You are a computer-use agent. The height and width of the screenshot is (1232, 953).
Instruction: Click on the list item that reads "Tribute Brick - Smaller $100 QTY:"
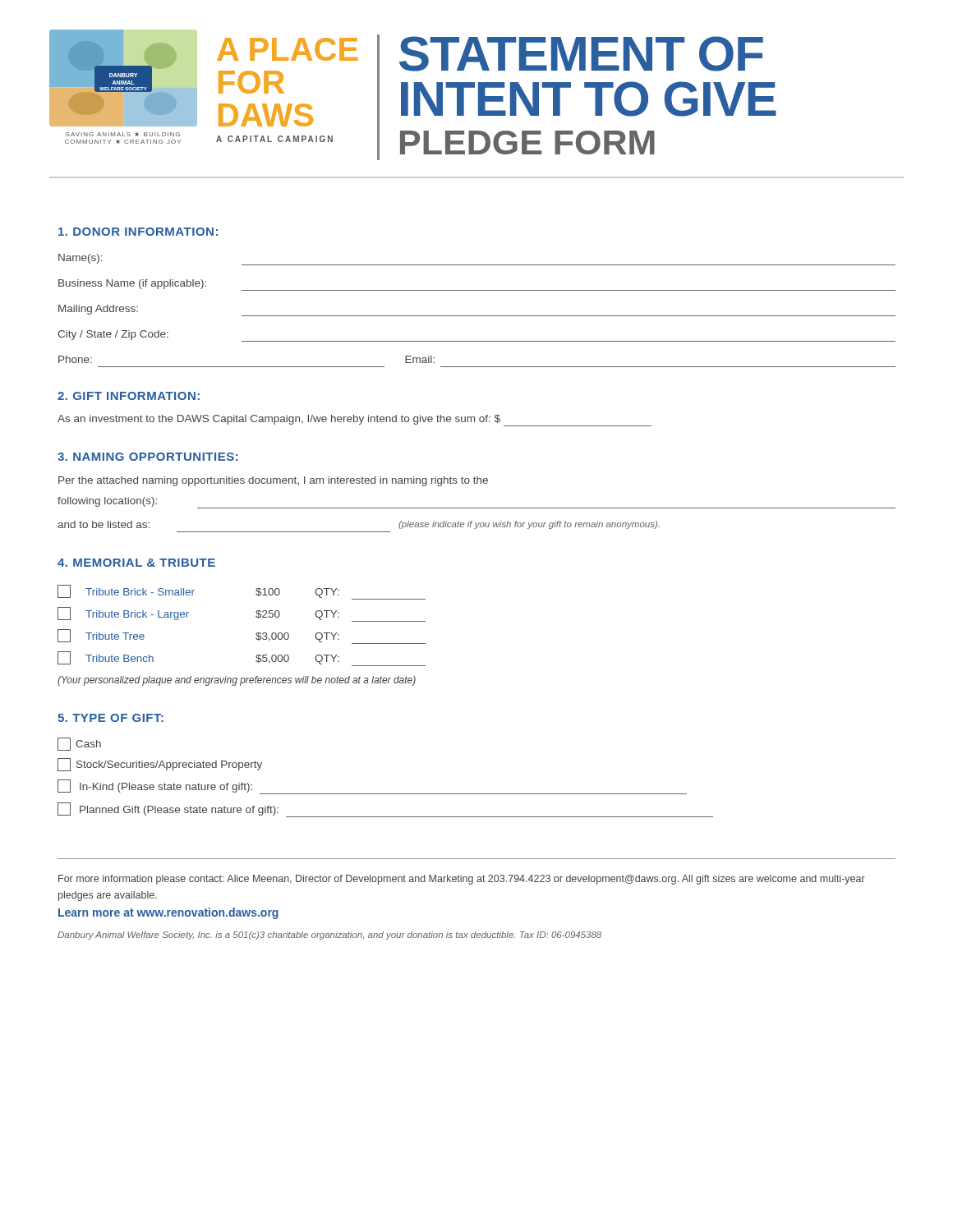click(x=126, y=592)
